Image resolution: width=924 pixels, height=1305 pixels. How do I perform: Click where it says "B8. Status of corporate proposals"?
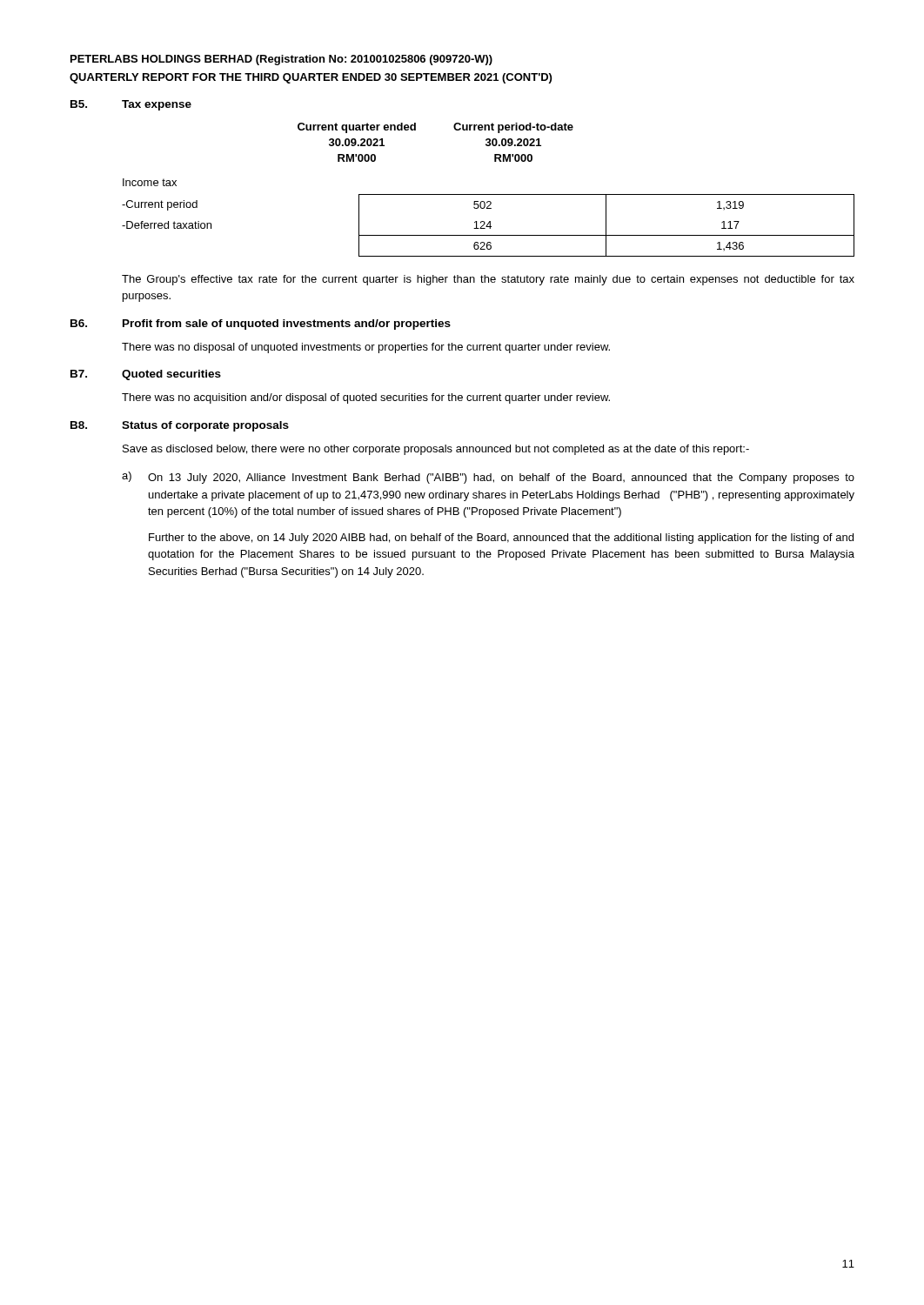click(179, 425)
